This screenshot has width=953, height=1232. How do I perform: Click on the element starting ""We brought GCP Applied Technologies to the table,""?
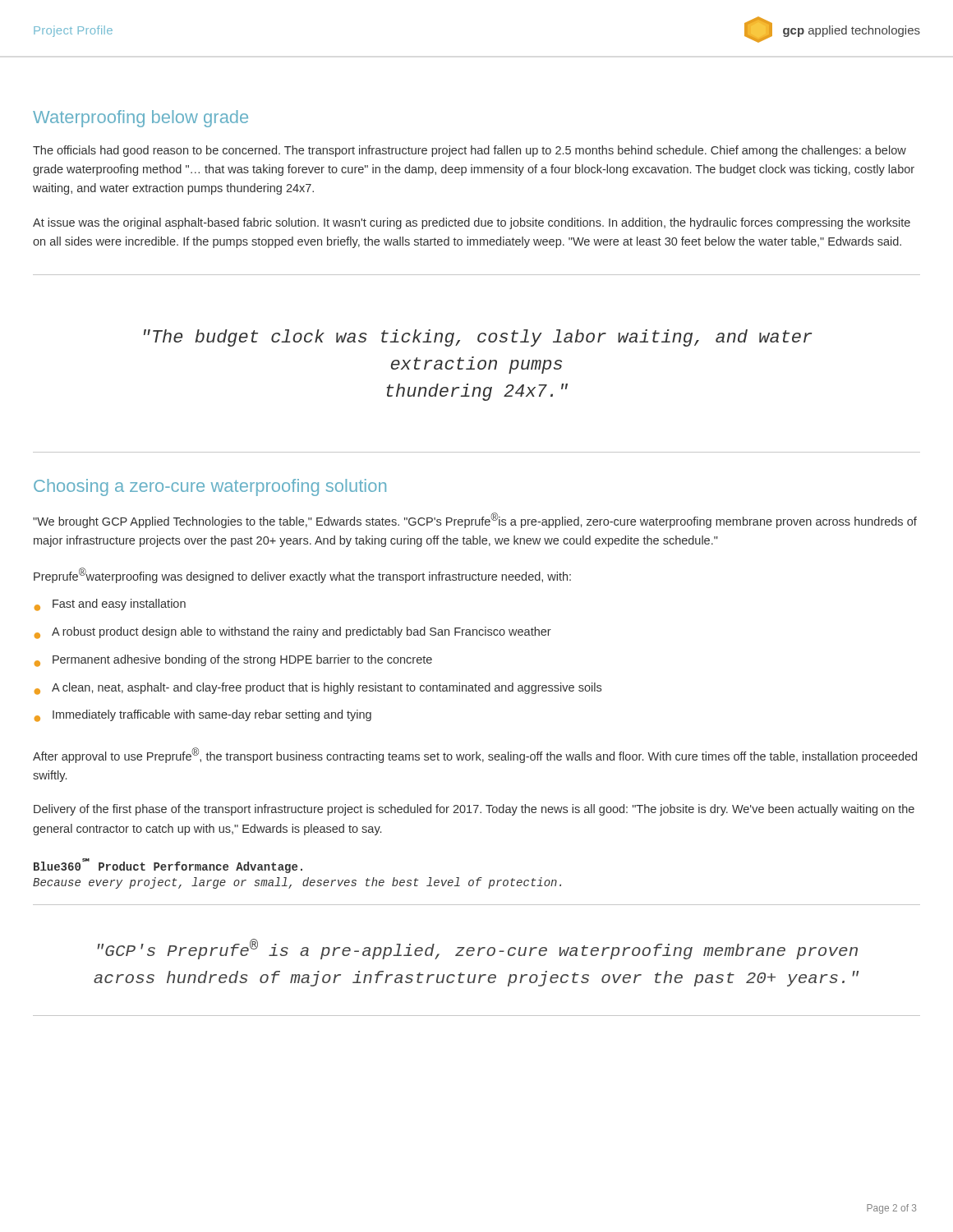pyautogui.click(x=475, y=529)
